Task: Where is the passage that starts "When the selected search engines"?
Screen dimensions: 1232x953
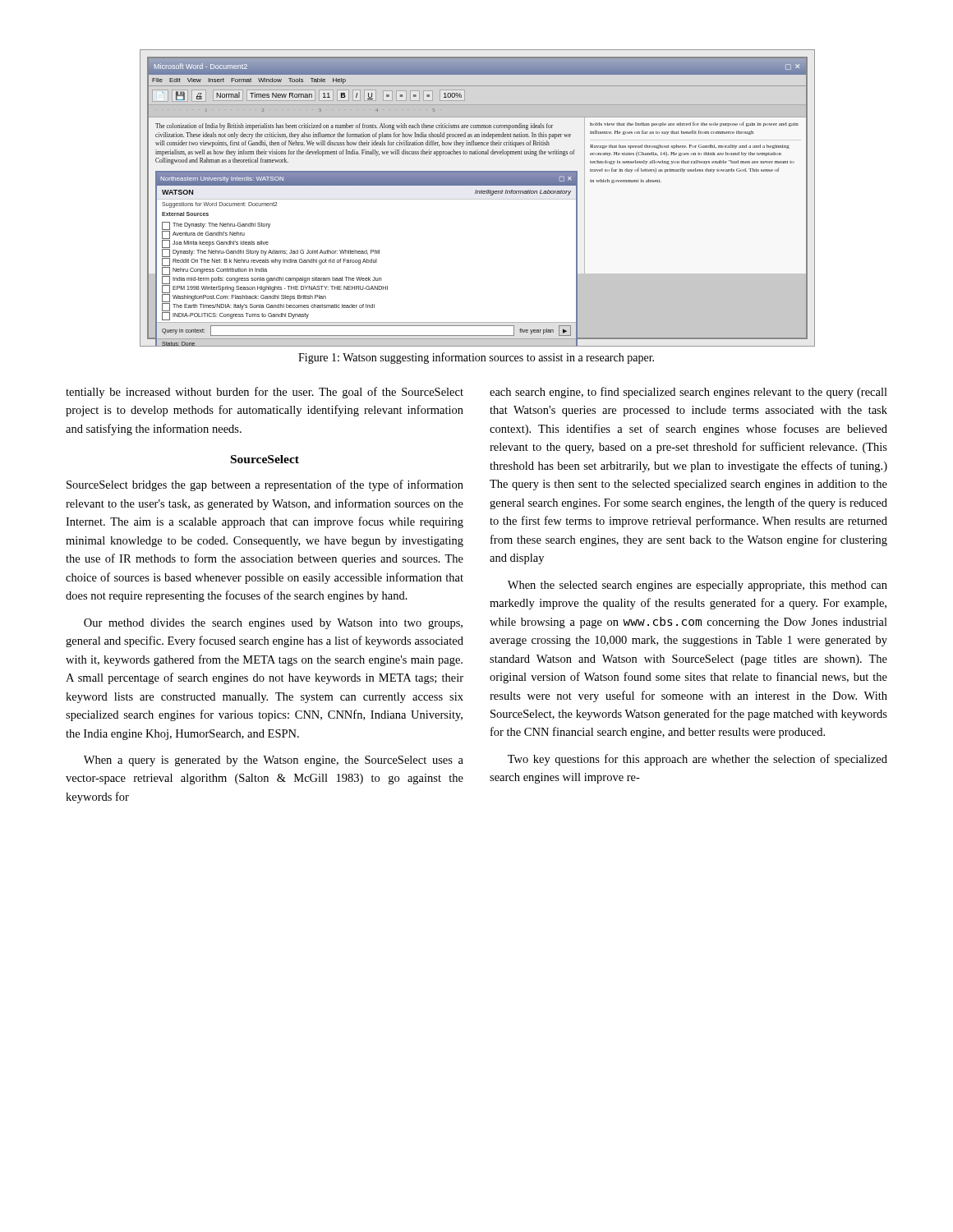Action: [688, 658]
